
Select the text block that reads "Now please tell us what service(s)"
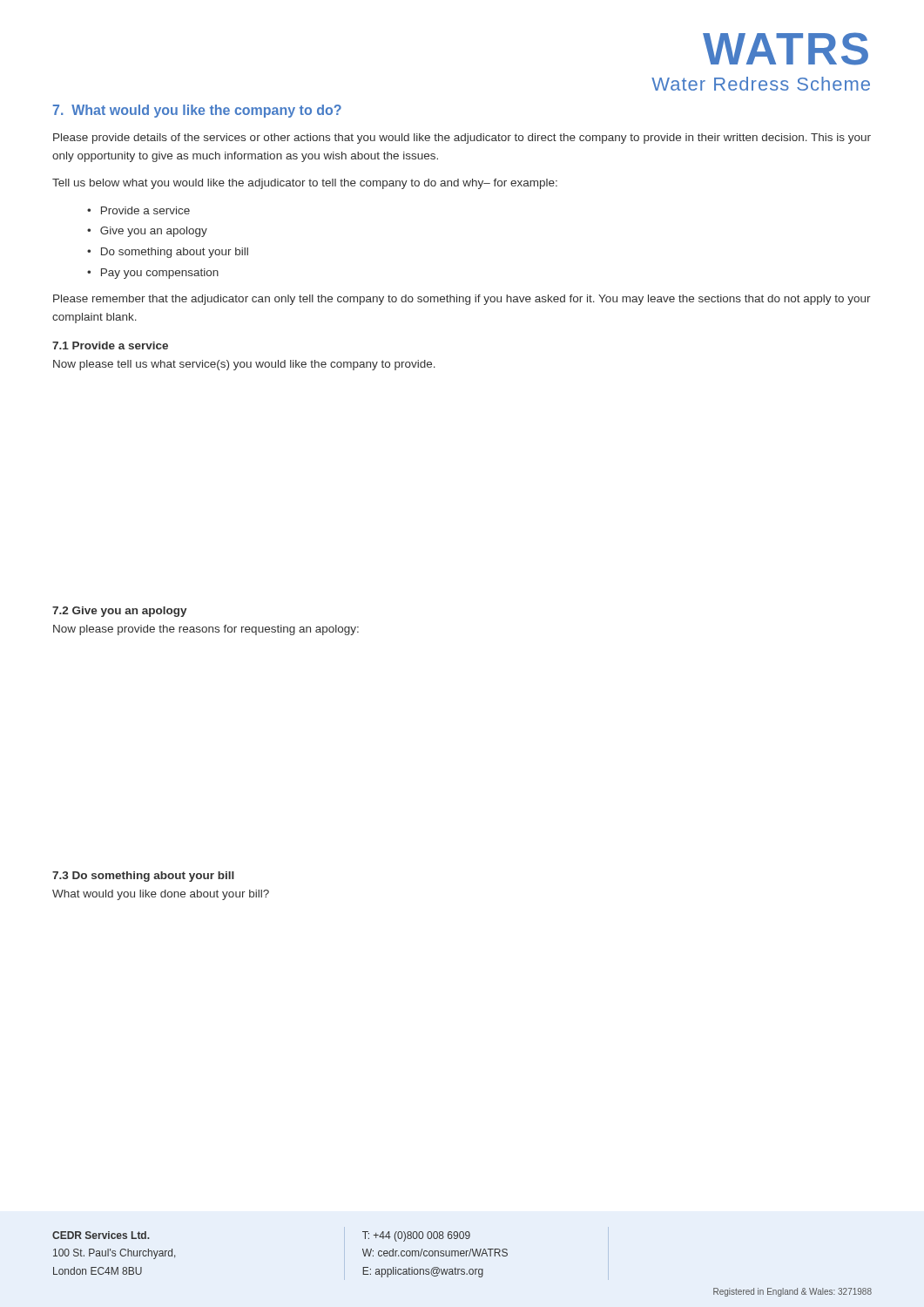[x=244, y=364]
